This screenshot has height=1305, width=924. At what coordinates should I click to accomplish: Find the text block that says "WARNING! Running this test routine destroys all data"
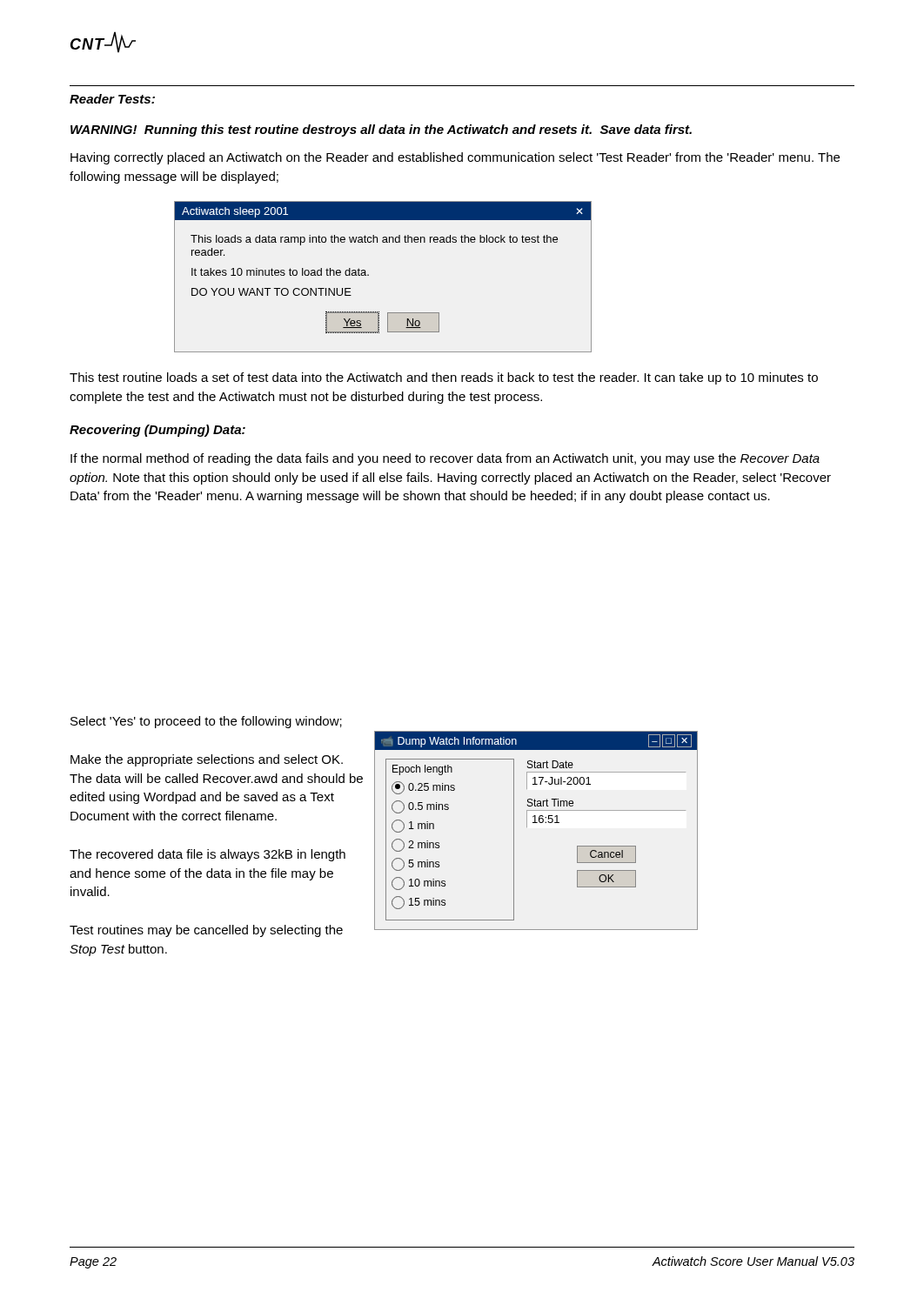point(381,129)
